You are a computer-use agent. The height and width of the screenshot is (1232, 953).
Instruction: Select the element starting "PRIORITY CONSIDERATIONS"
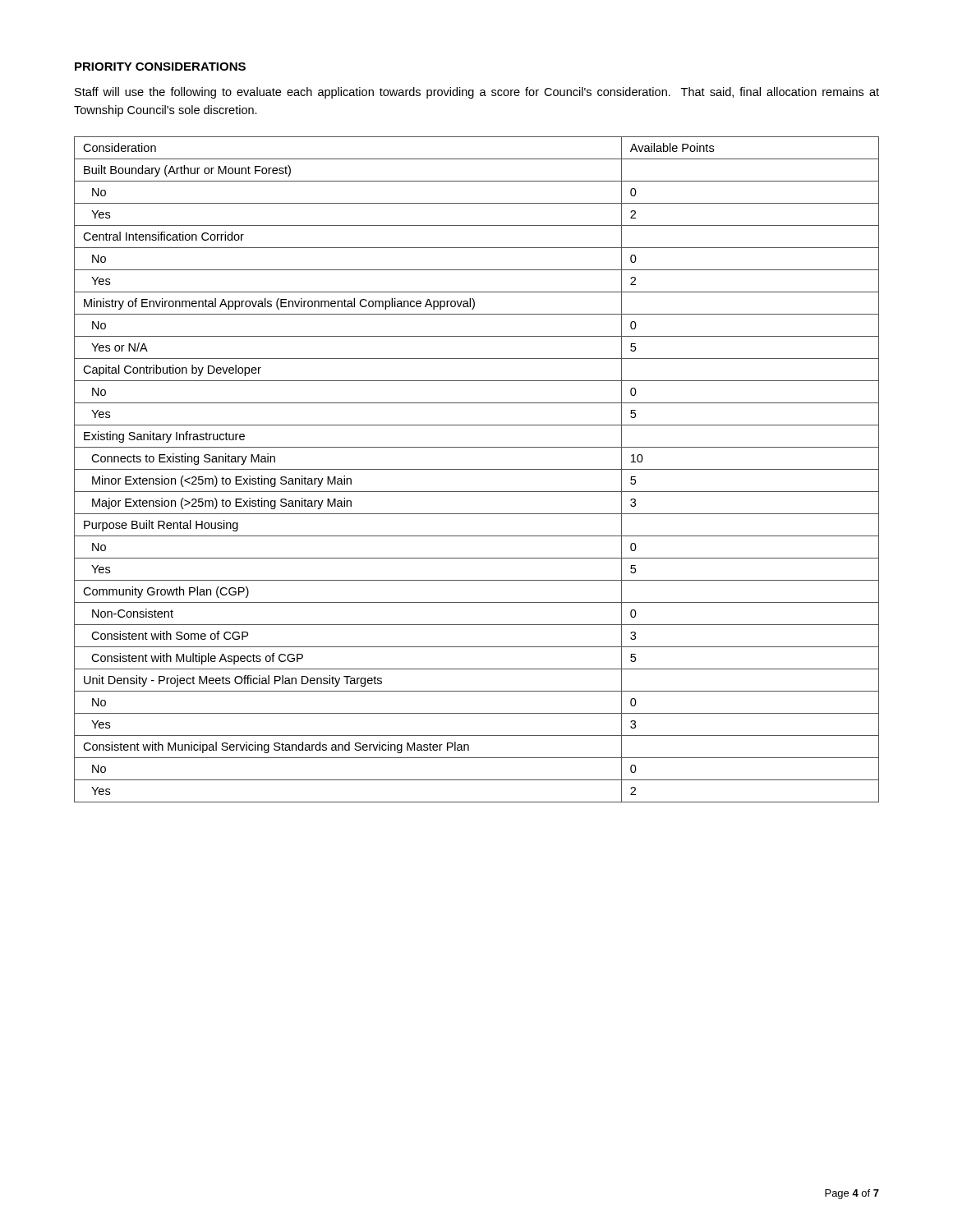160,66
